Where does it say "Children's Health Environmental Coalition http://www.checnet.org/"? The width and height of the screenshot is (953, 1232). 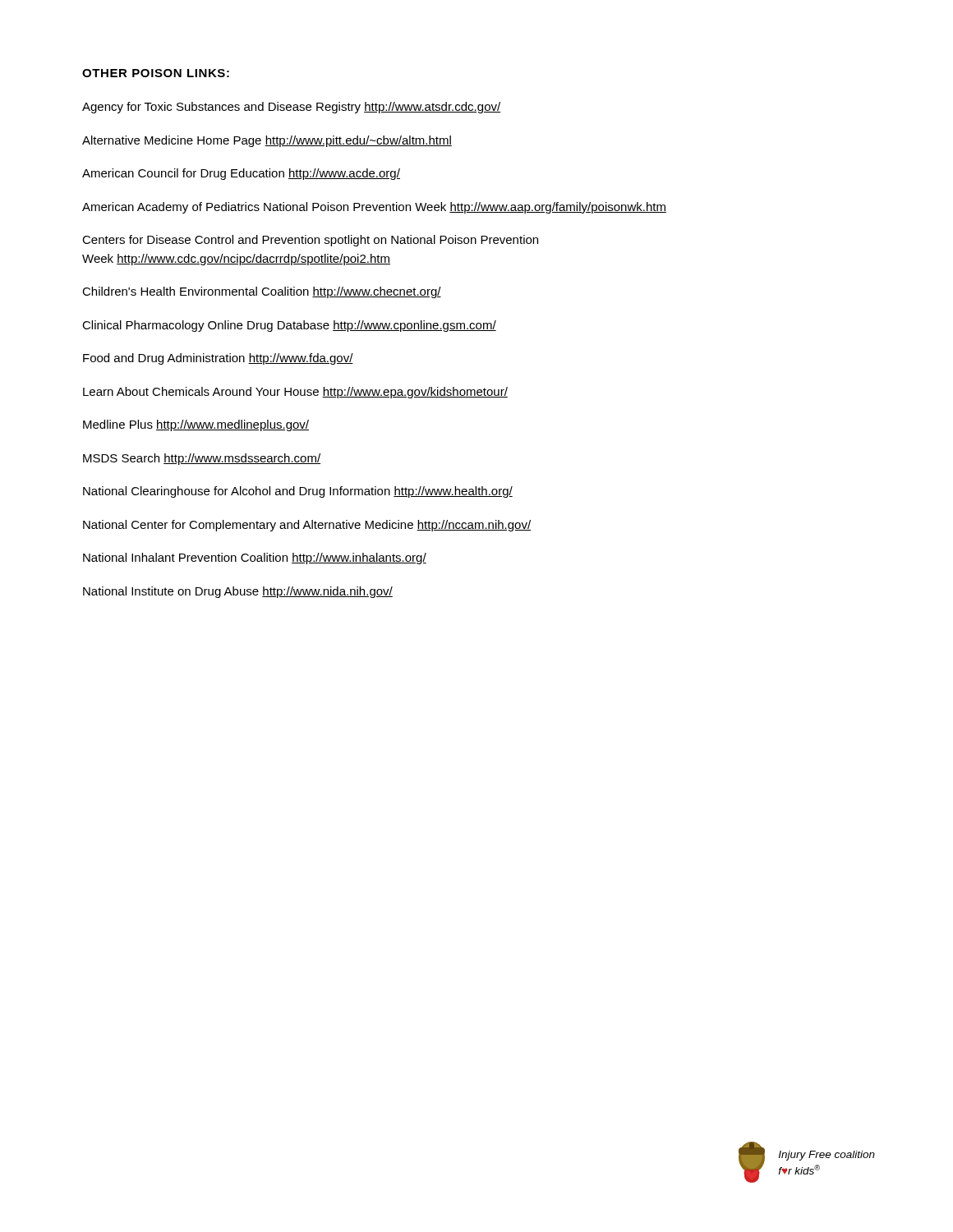tap(261, 291)
